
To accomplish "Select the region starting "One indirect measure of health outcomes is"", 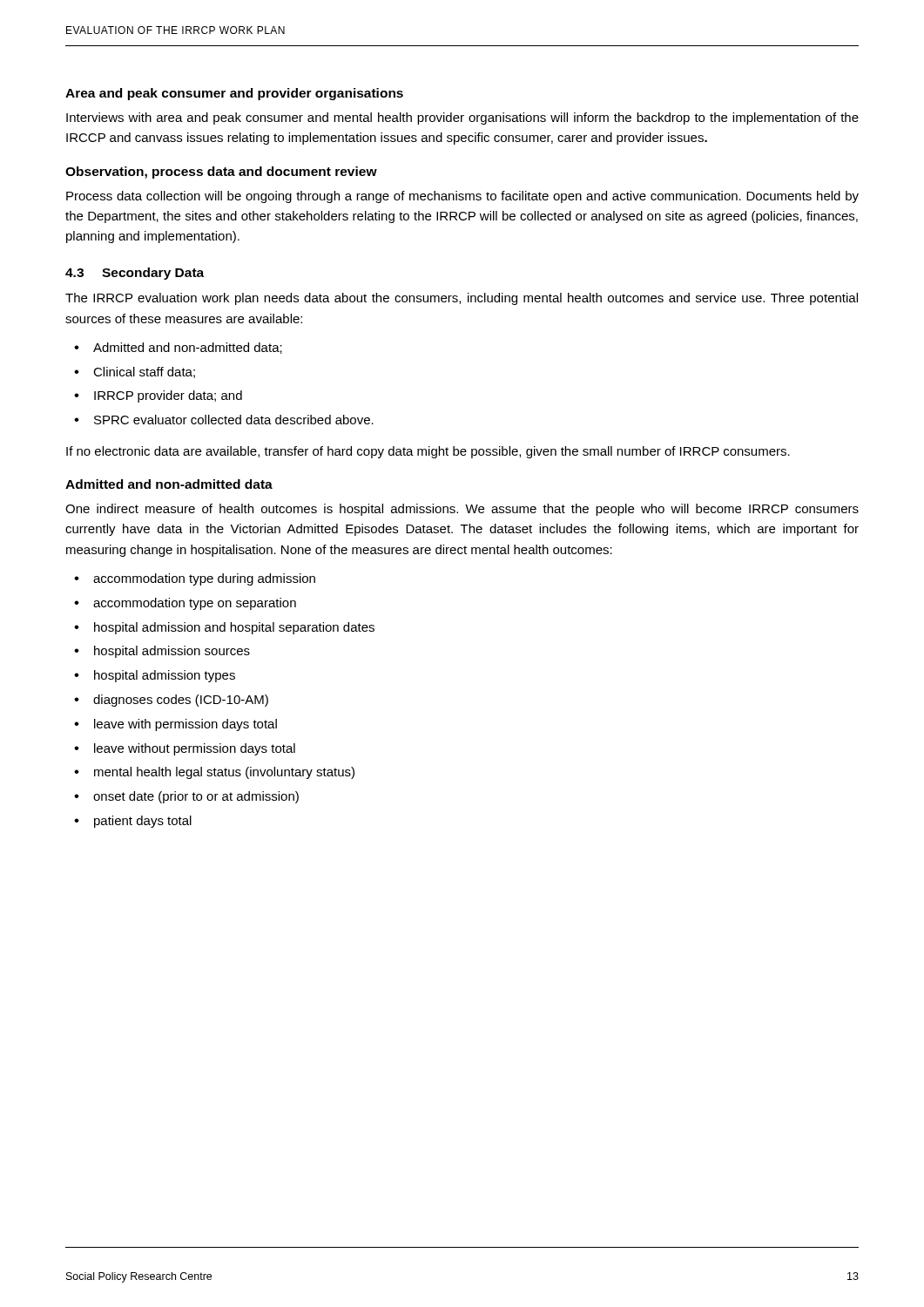I will point(462,529).
